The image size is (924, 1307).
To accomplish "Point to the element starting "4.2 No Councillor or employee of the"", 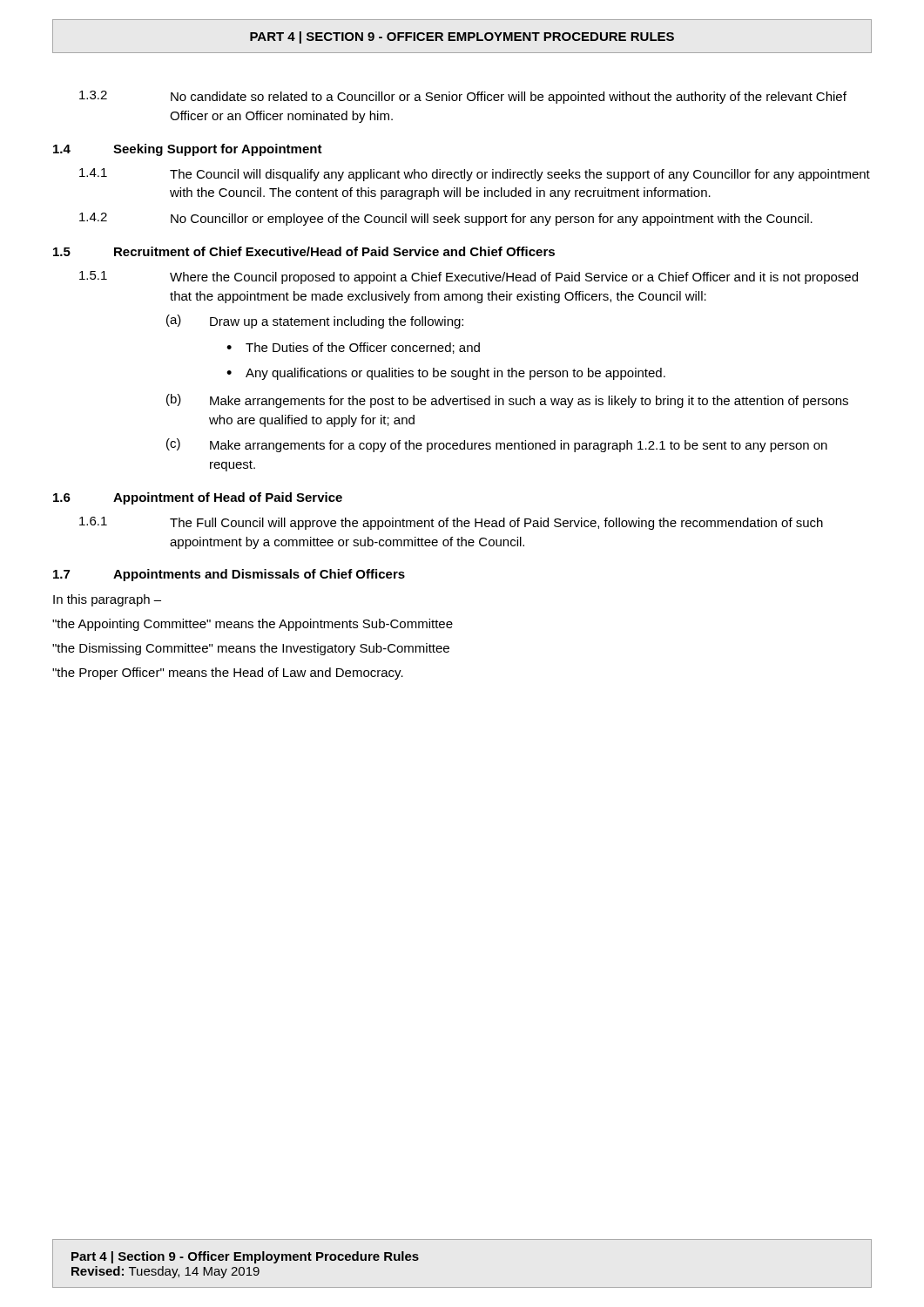I will point(462,219).
